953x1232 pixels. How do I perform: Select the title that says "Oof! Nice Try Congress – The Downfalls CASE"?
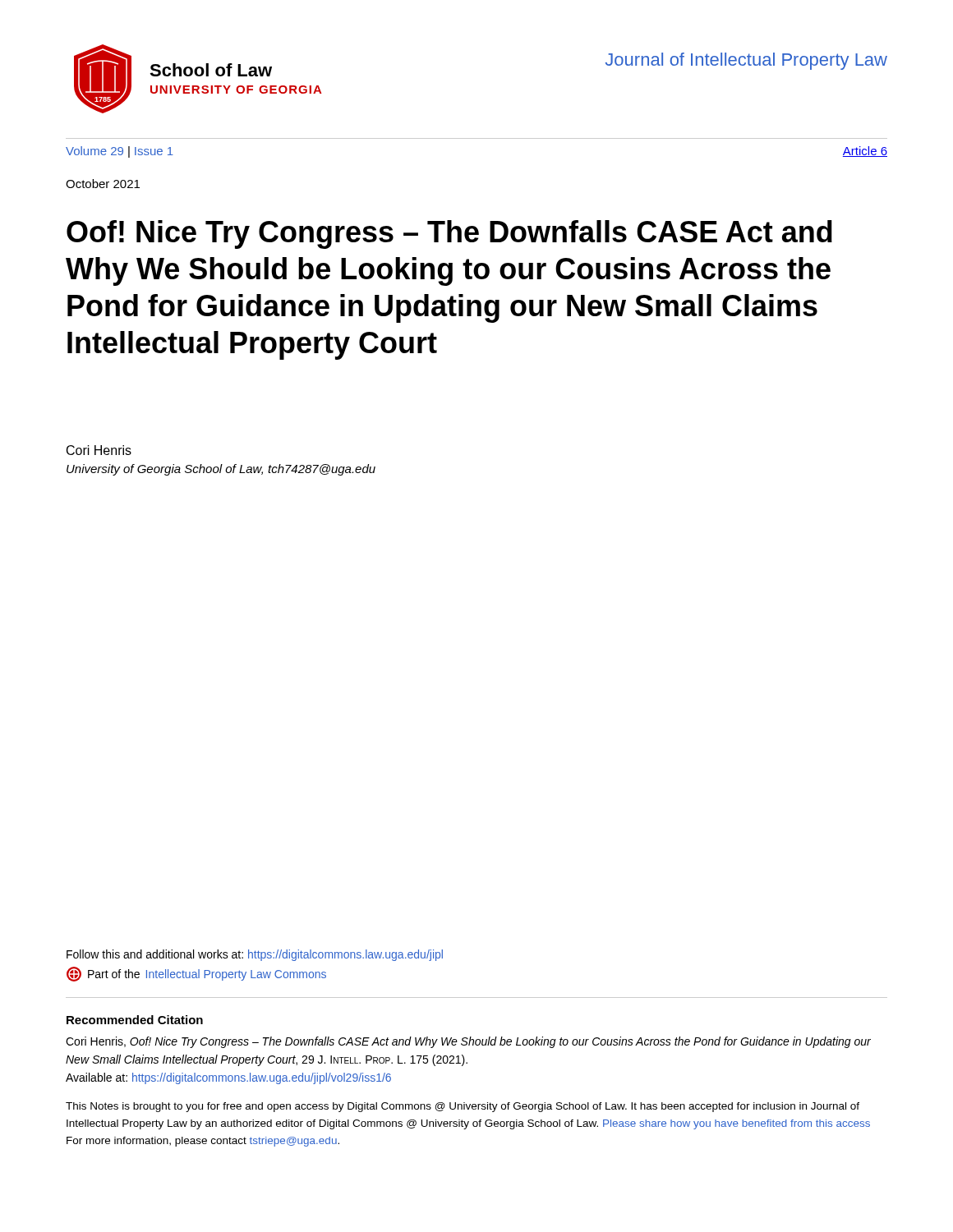pyautogui.click(x=450, y=287)
